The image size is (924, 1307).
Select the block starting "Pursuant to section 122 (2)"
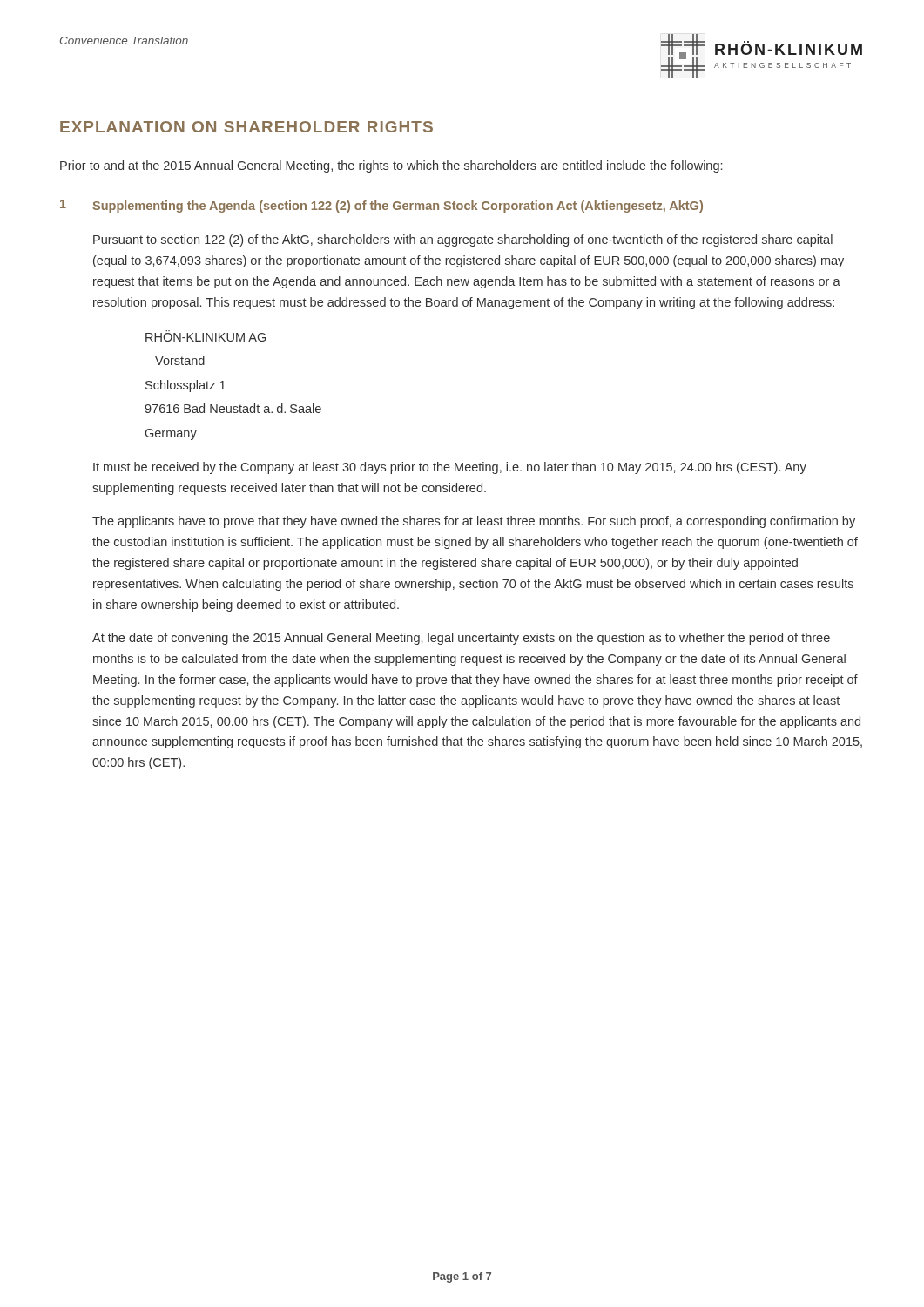point(479,272)
